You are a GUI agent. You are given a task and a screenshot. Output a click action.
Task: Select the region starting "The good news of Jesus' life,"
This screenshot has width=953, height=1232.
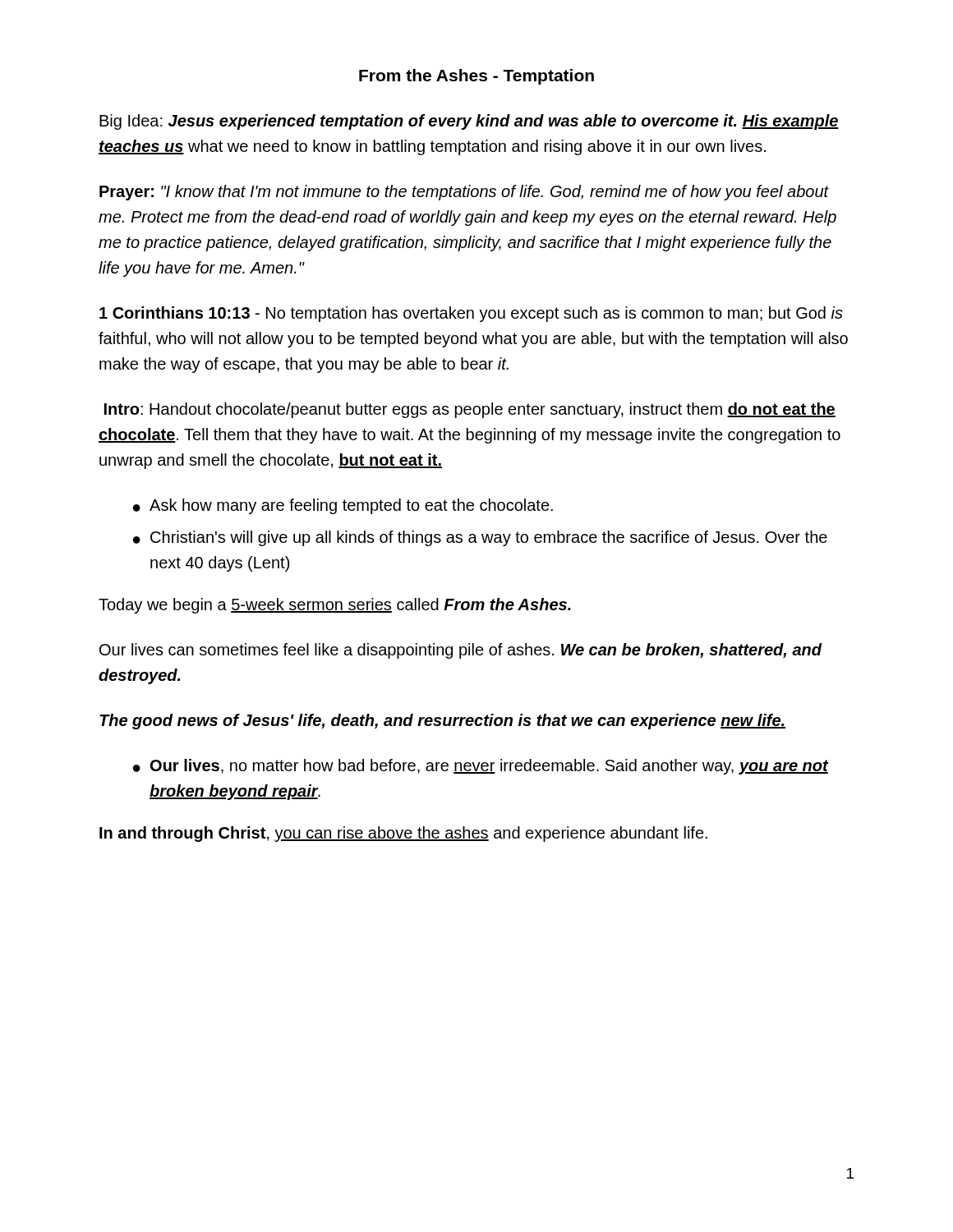click(442, 720)
